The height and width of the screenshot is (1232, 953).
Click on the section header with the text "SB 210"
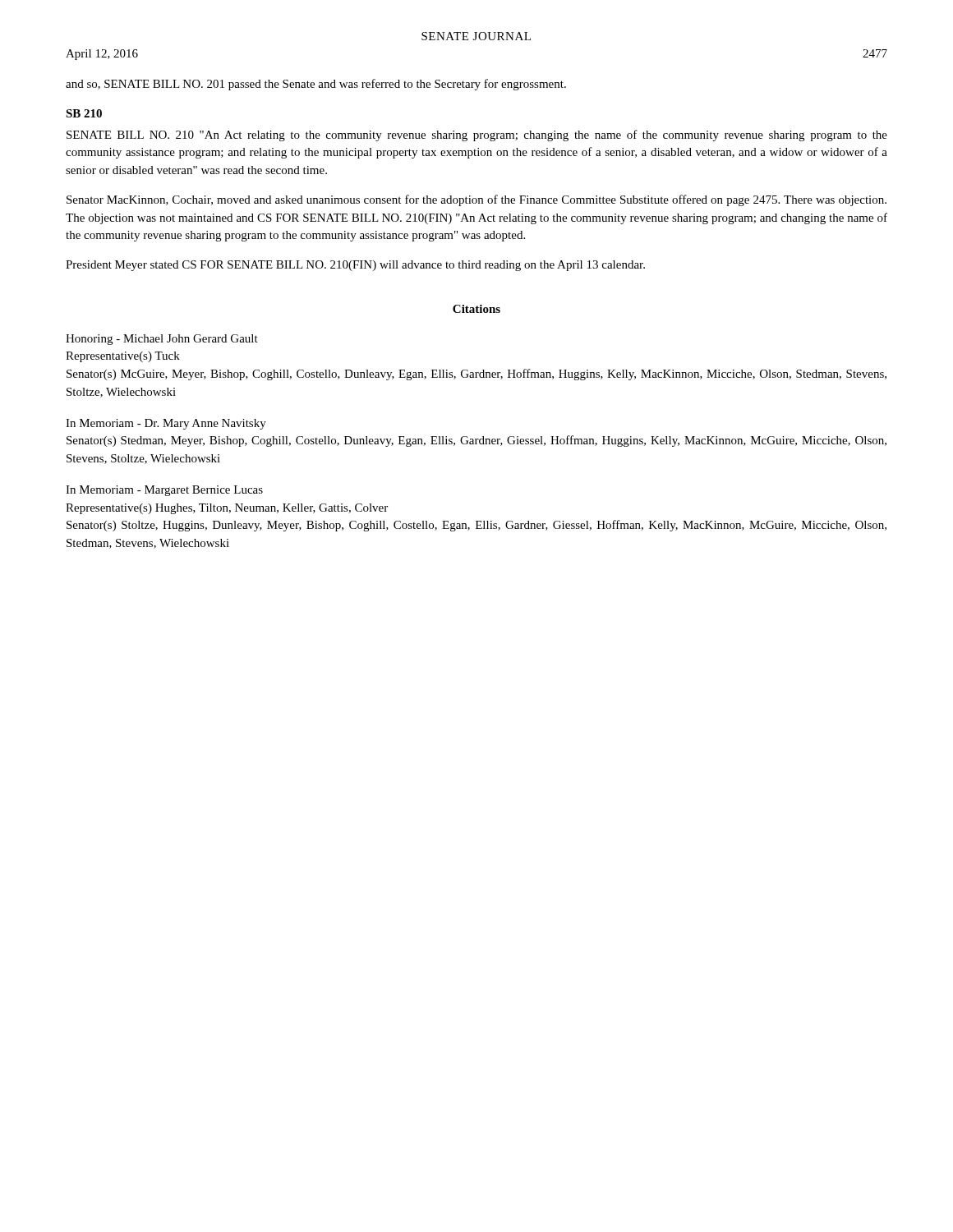click(x=84, y=113)
